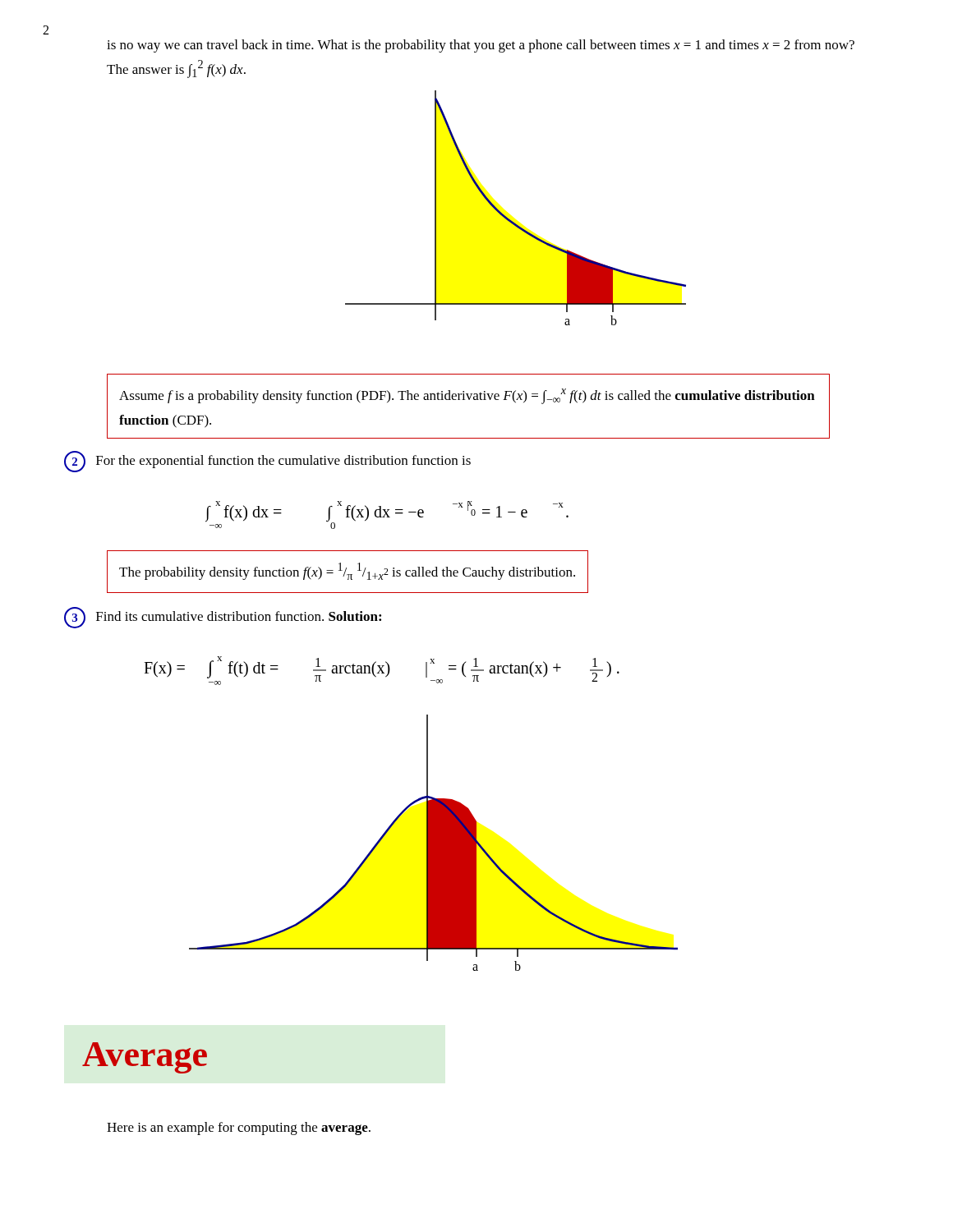This screenshot has height=1232, width=953.
Task: Locate the text starting "Here is an example for computing"
Action: coord(239,1127)
